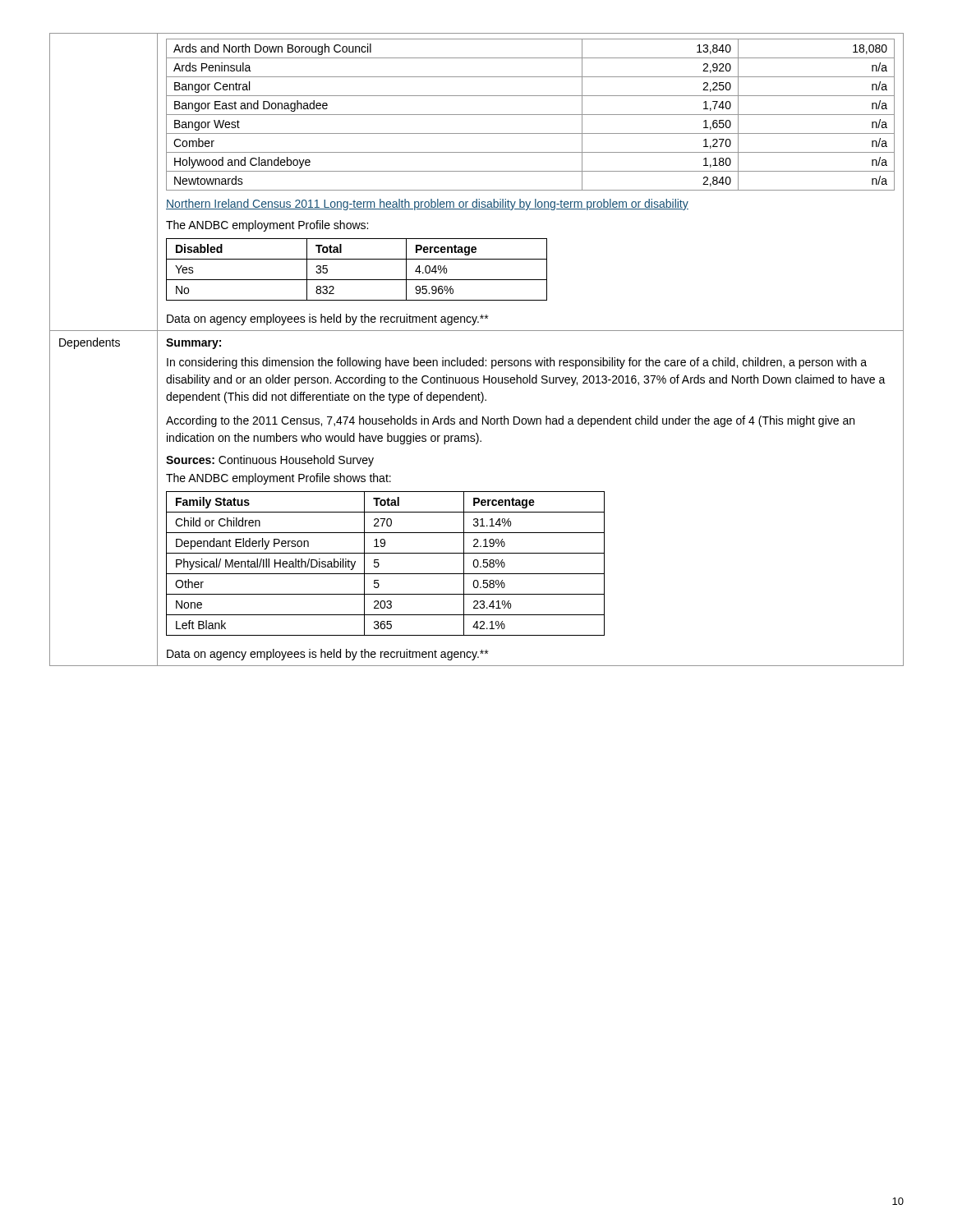Point to the block beginning "In considering this"
This screenshot has width=953, height=1232.
(525, 379)
